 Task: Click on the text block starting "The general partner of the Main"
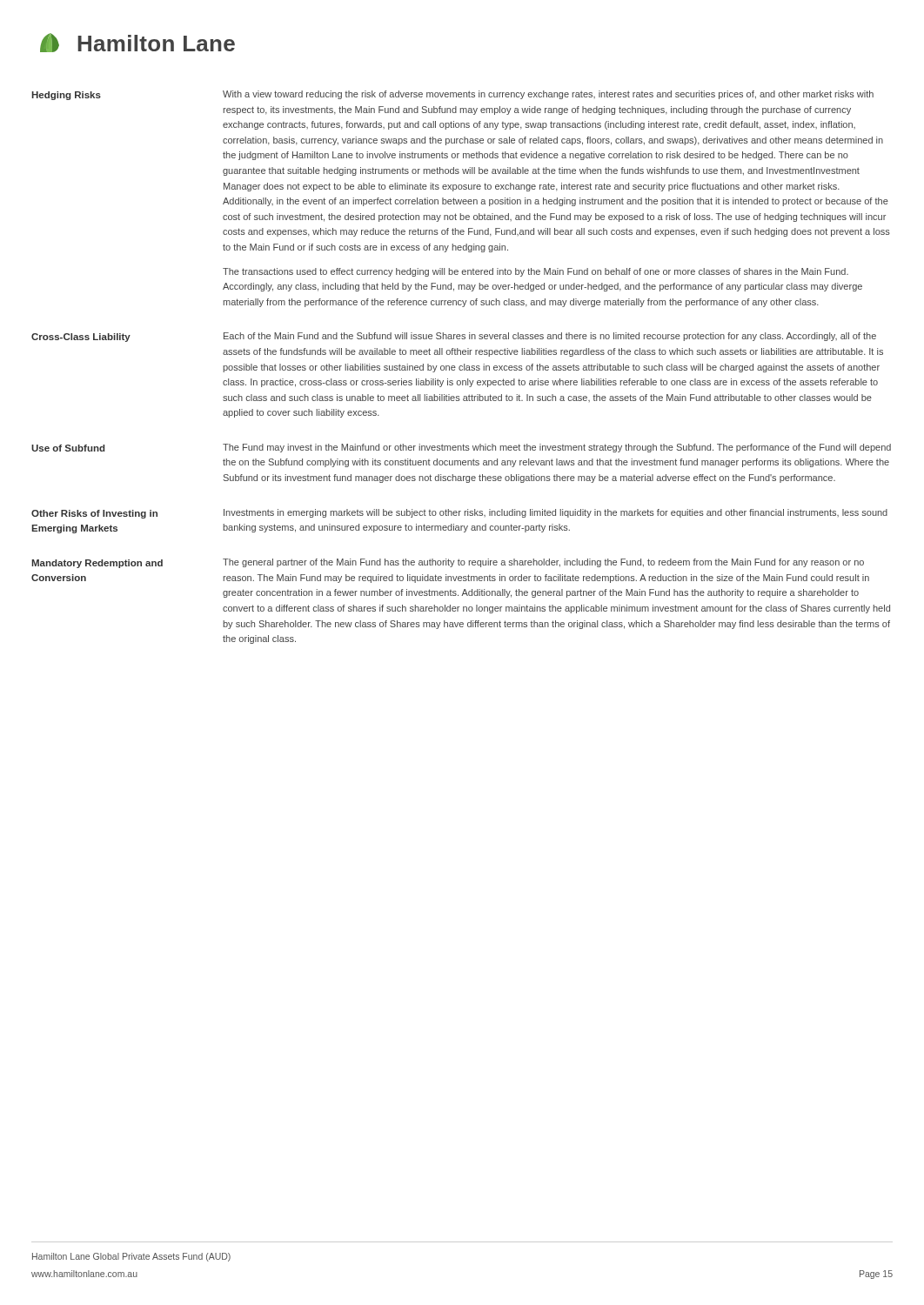click(x=558, y=601)
